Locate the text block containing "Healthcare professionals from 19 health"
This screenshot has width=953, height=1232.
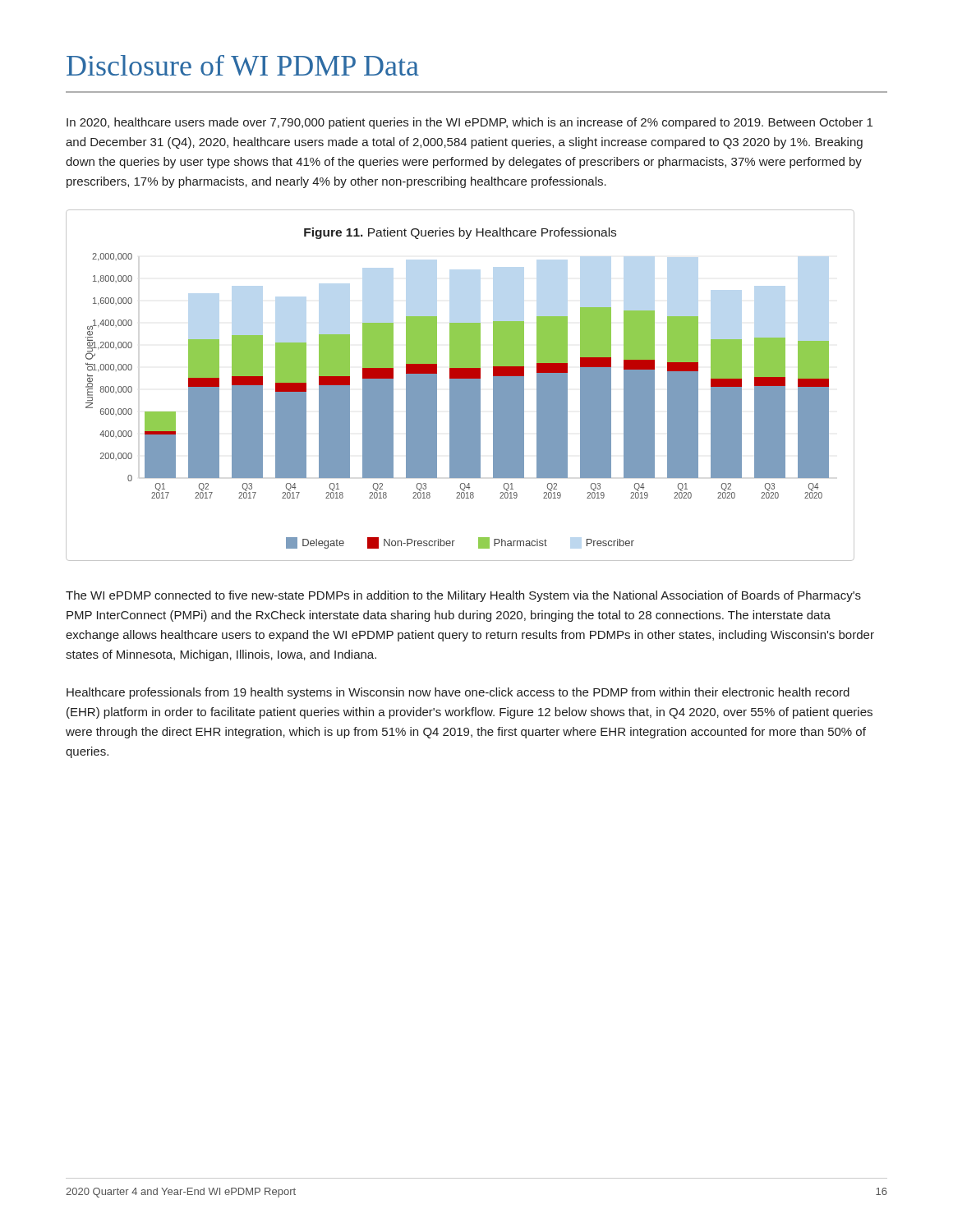pos(469,722)
